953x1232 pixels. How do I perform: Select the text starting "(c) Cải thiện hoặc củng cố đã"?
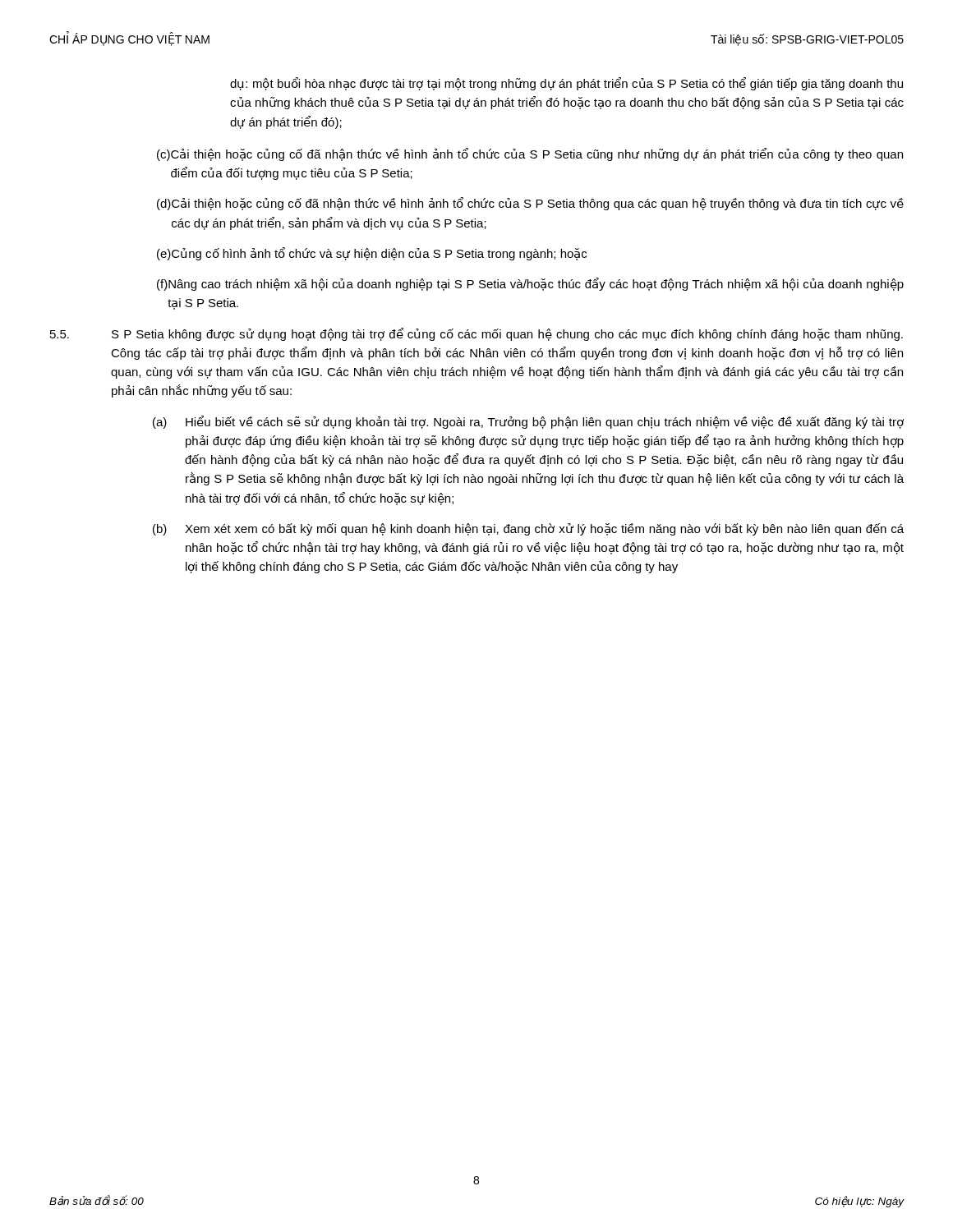point(476,163)
